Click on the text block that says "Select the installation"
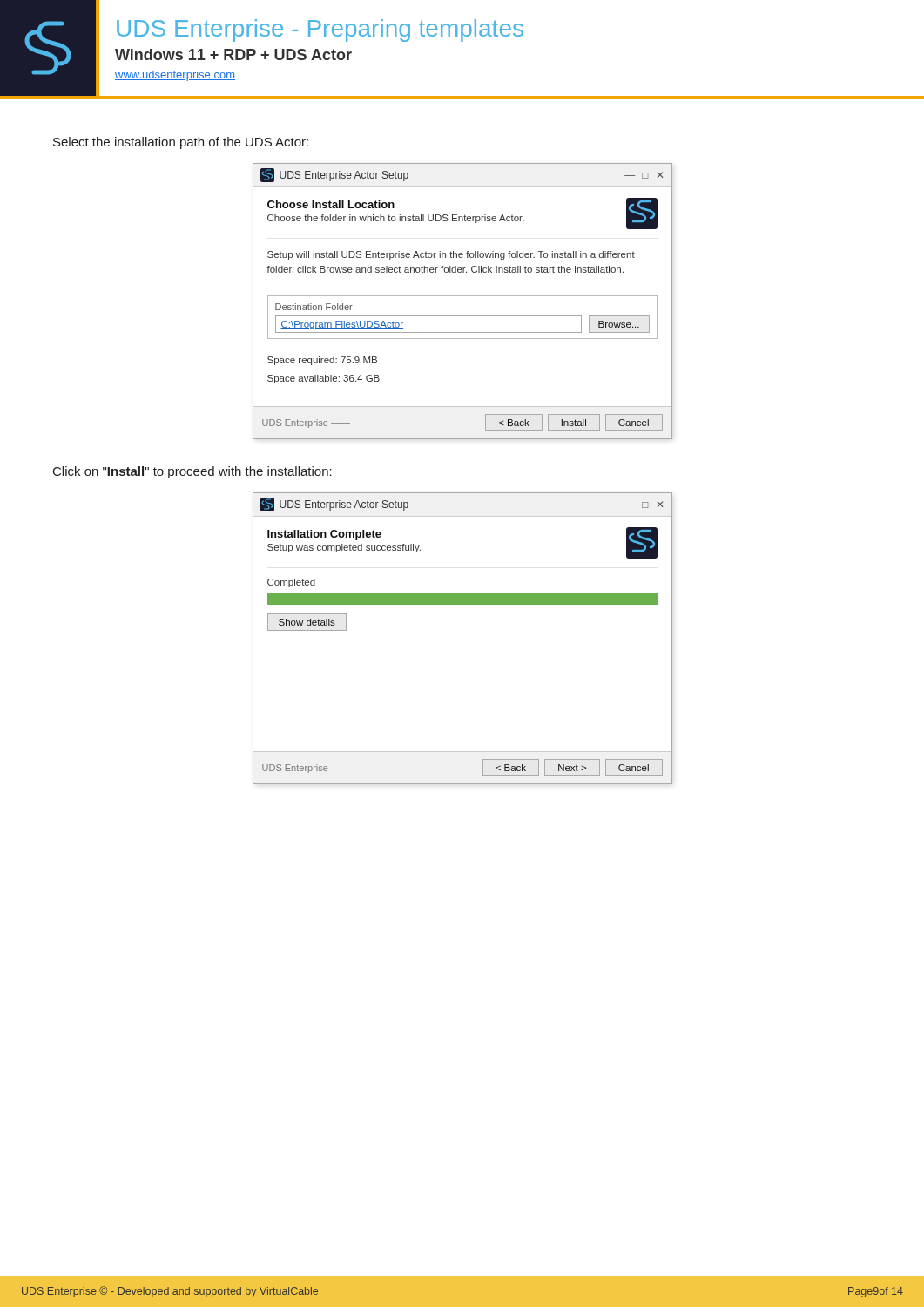Viewport: 924px width, 1307px height. (x=181, y=142)
